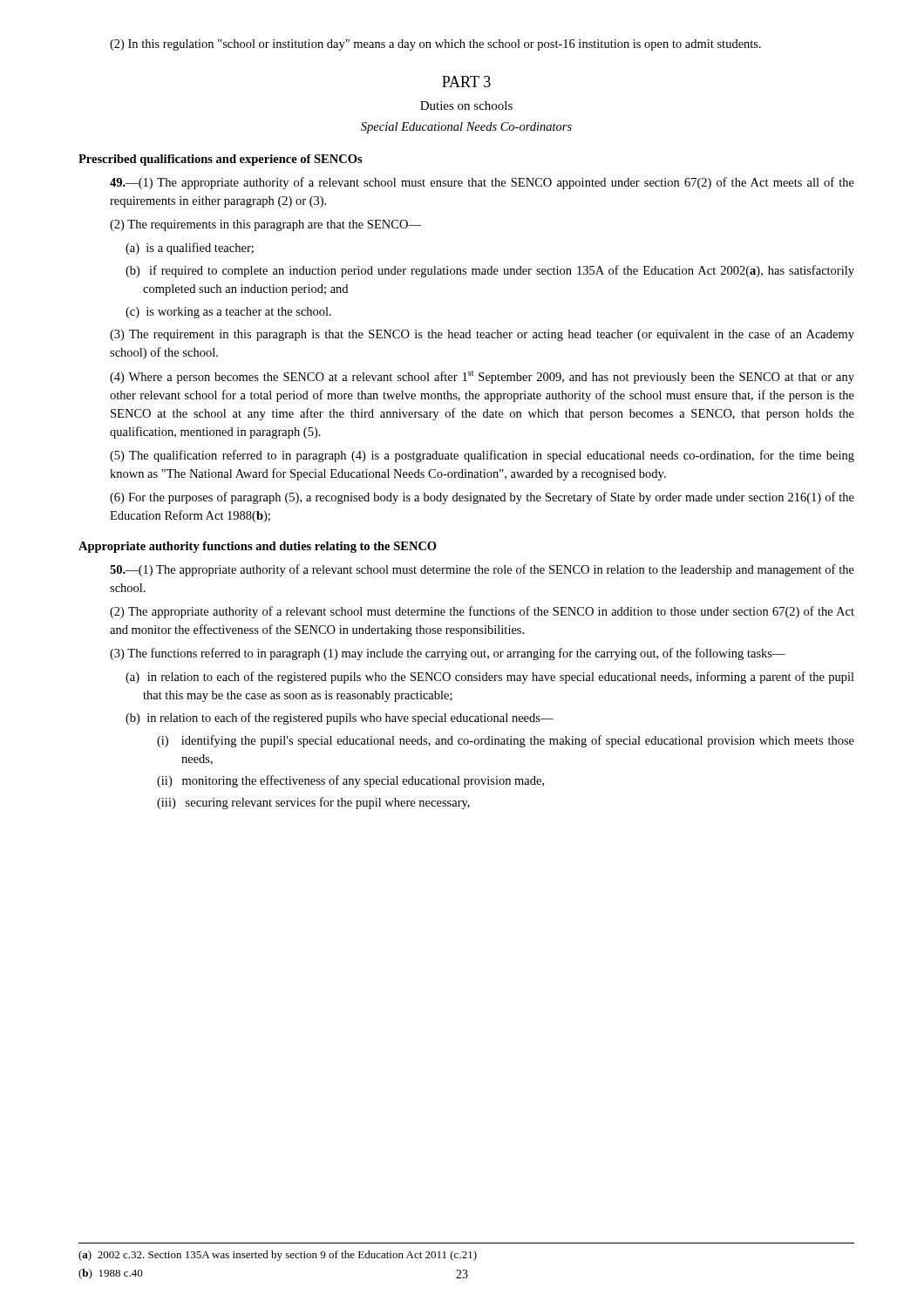The image size is (924, 1308).
Task: Select the element starting "(iii) securing relevant services for the pupil"
Action: click(313, 803)
